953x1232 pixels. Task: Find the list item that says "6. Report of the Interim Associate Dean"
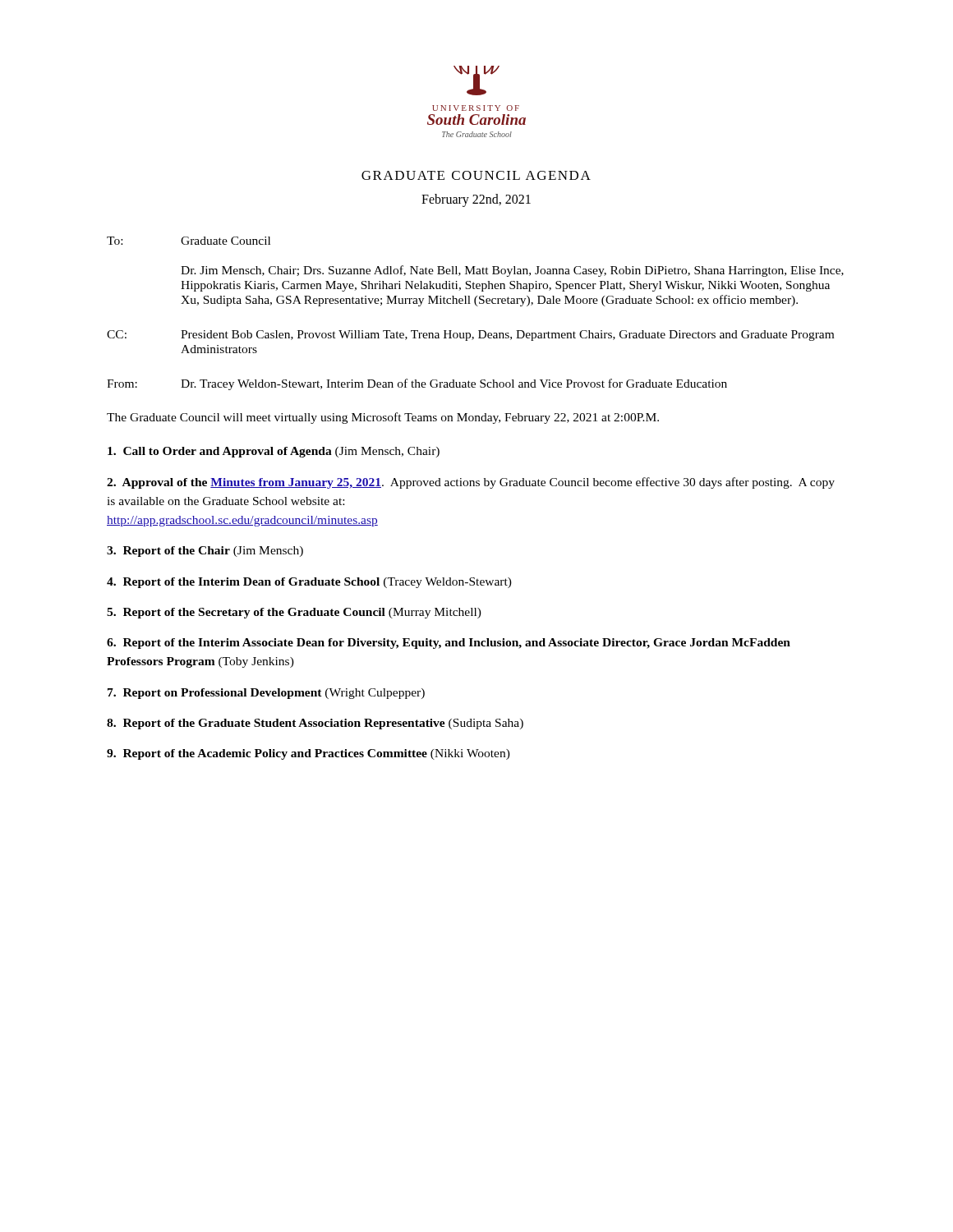[x=449, y=651]
